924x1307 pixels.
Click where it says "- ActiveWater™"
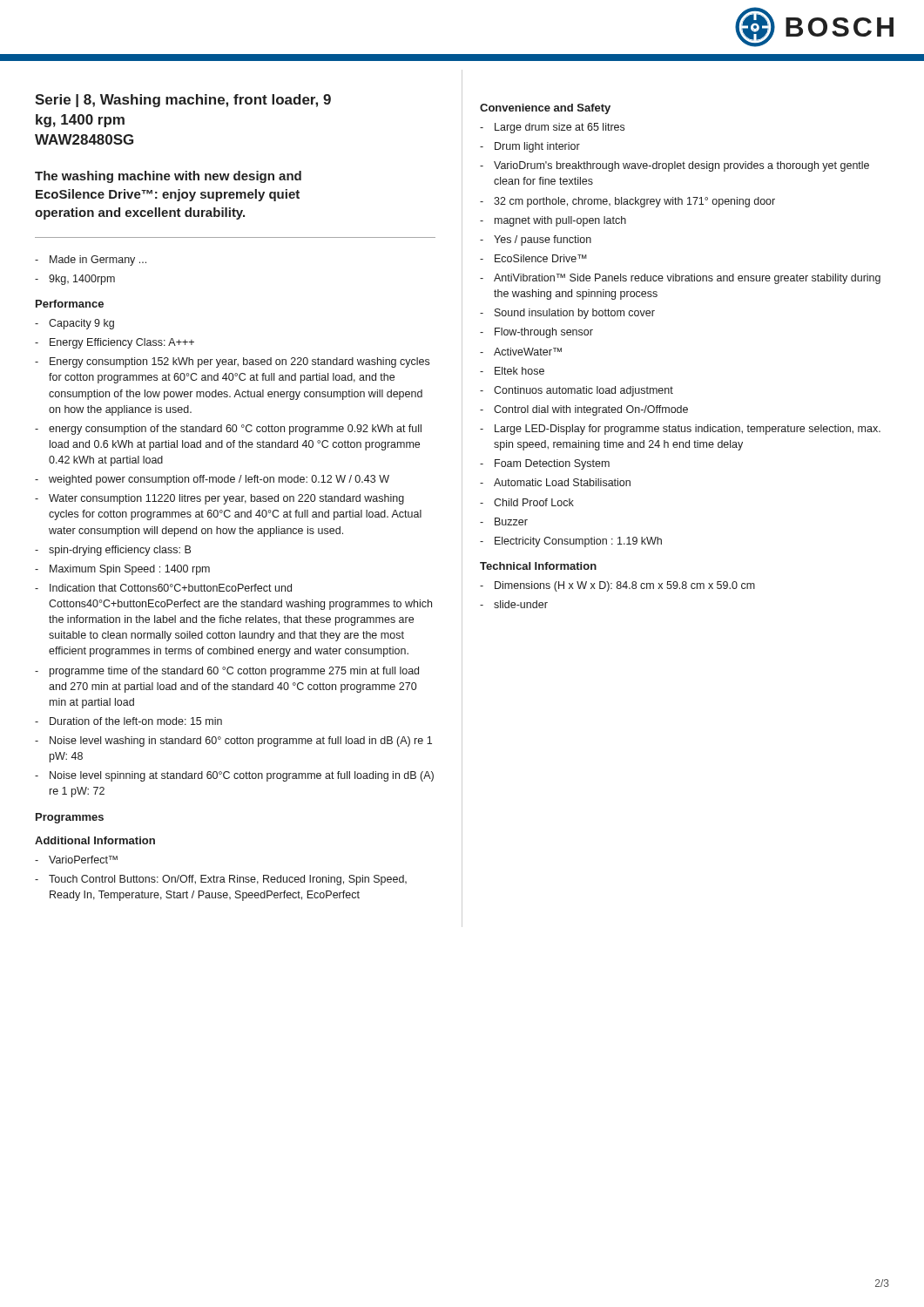[521, 352]
